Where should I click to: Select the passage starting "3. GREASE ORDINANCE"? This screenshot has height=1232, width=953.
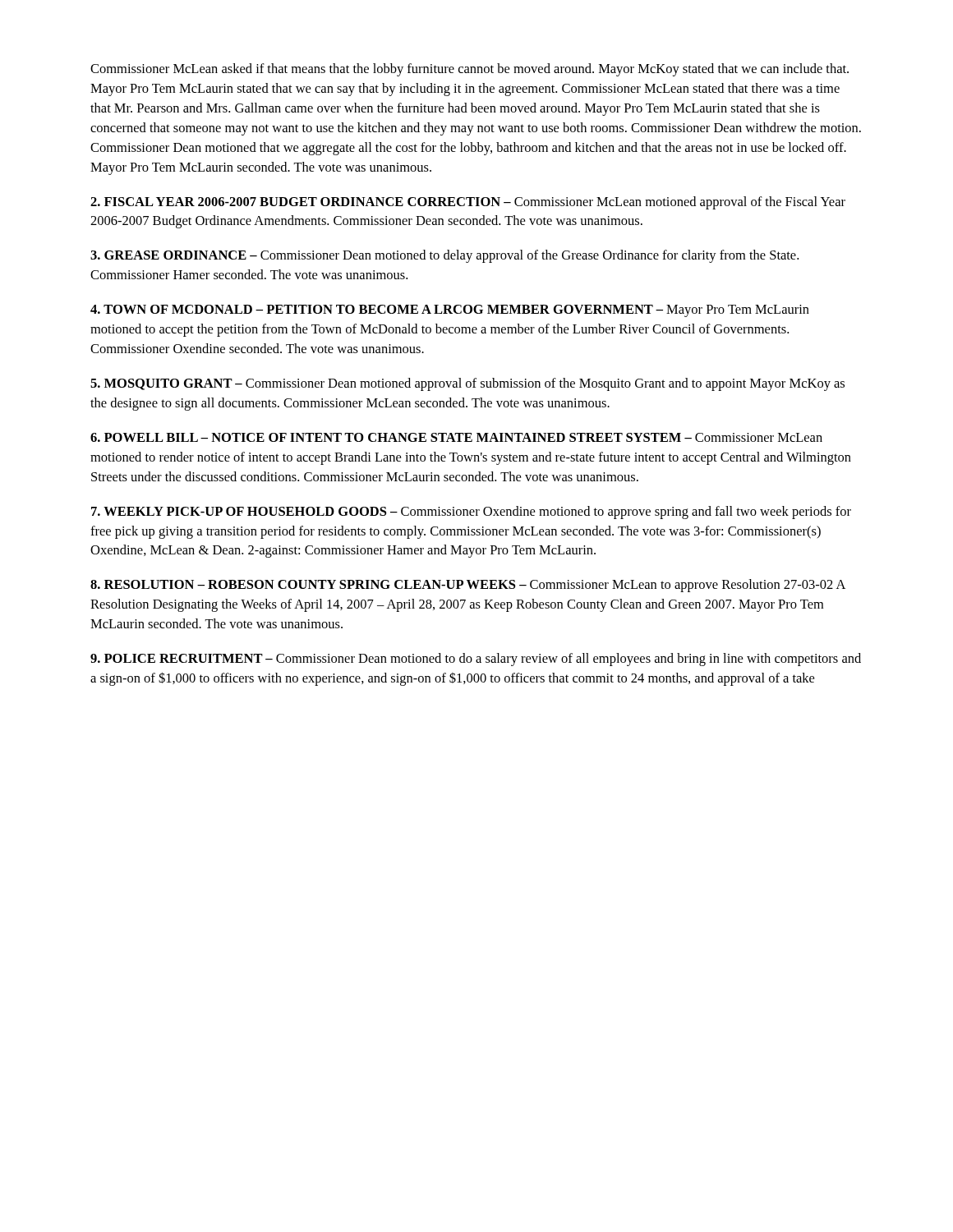click(x=445, y=265)
